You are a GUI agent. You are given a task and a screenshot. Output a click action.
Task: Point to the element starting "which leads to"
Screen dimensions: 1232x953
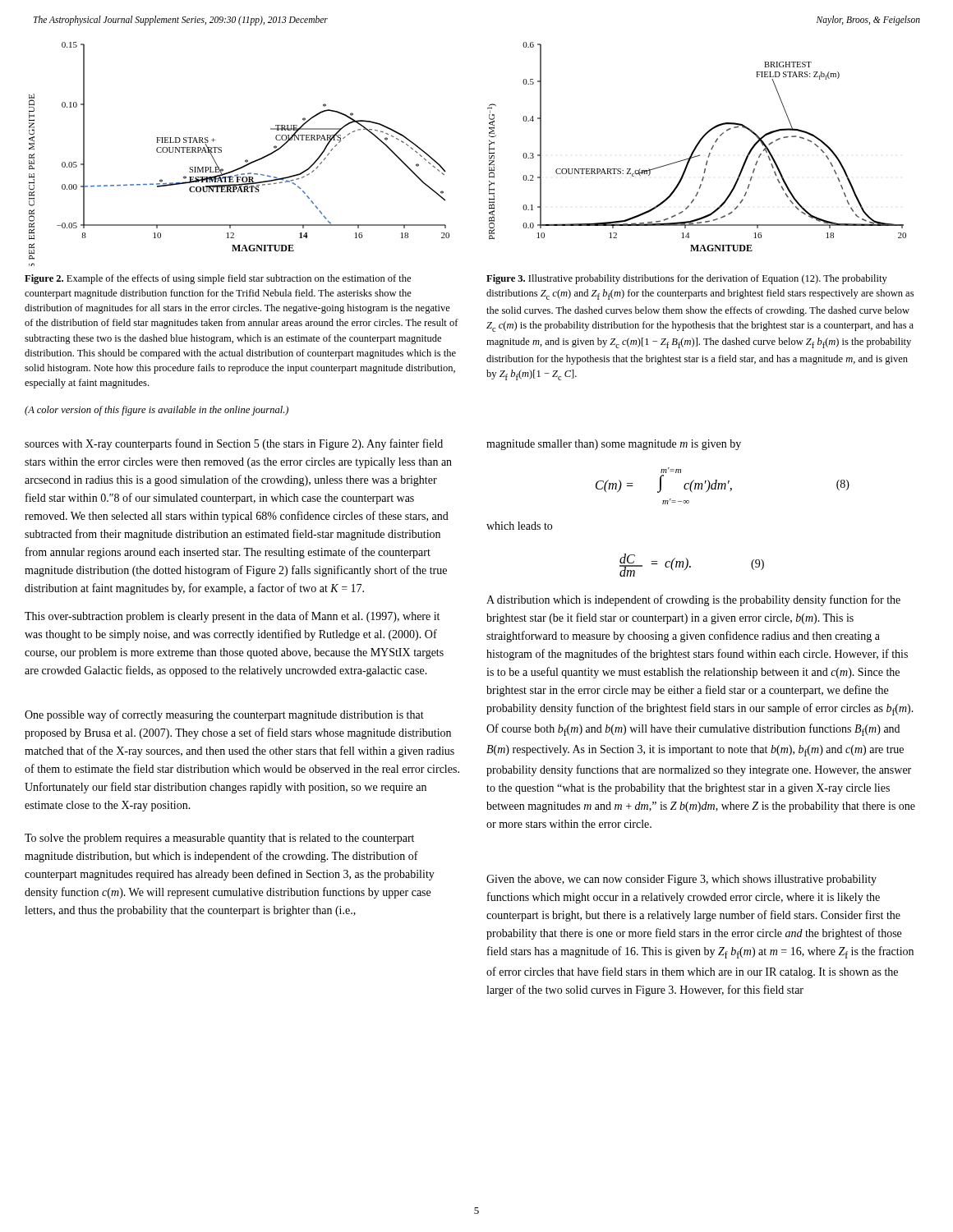[520, 526]
